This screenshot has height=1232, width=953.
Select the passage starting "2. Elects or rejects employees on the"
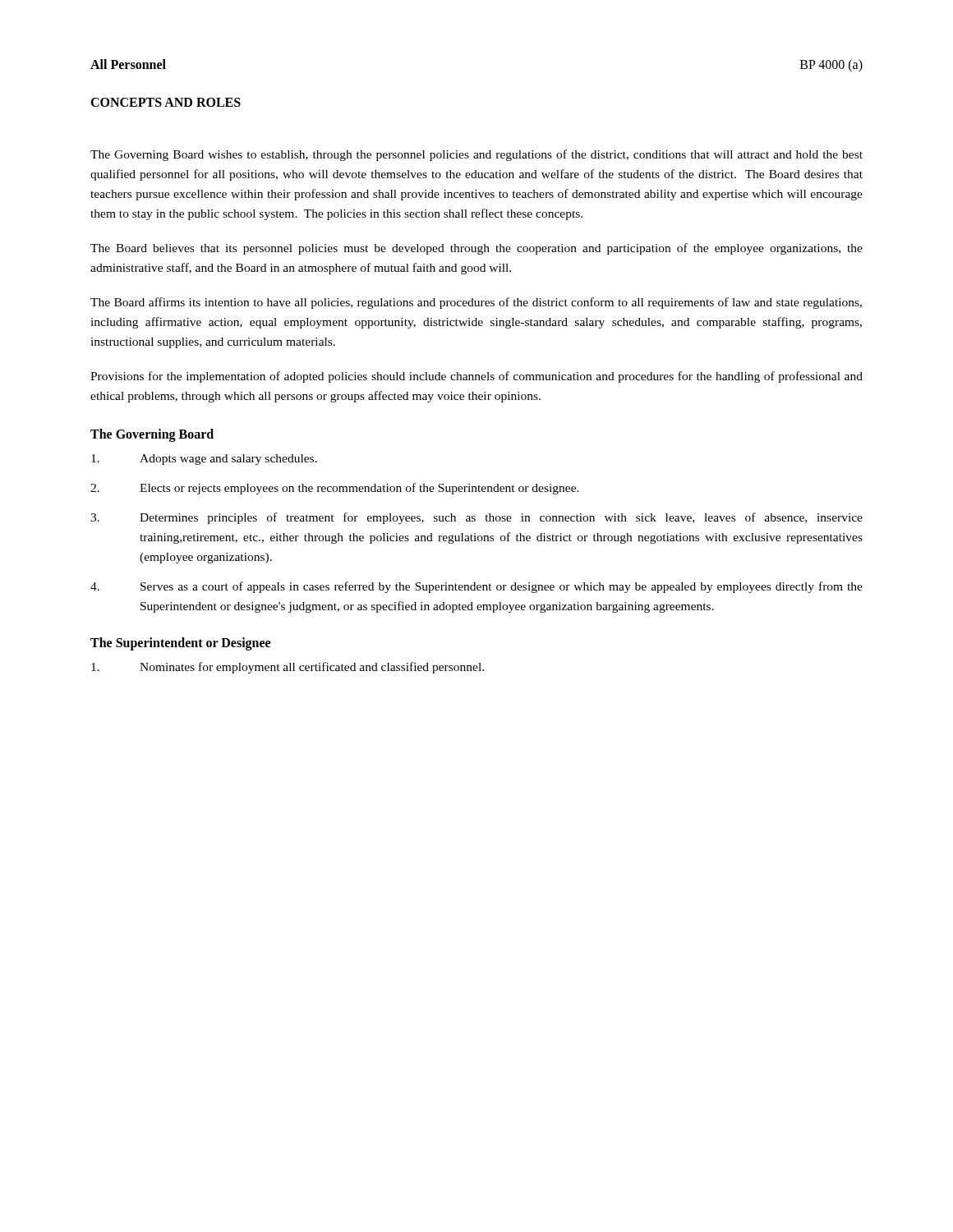[476, 488]
